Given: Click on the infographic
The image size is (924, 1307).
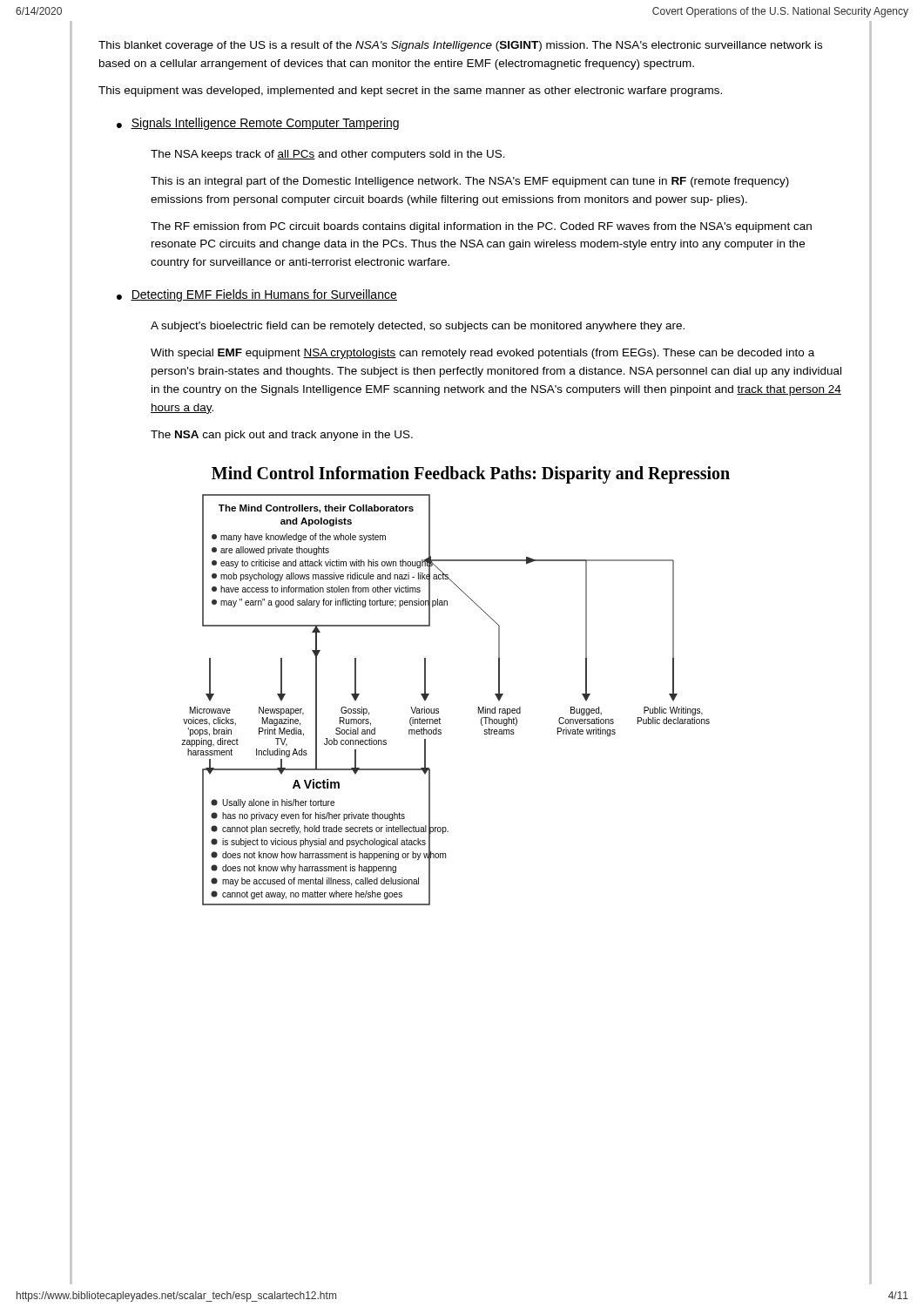Looking at the screenshot, I should point(473,704).
